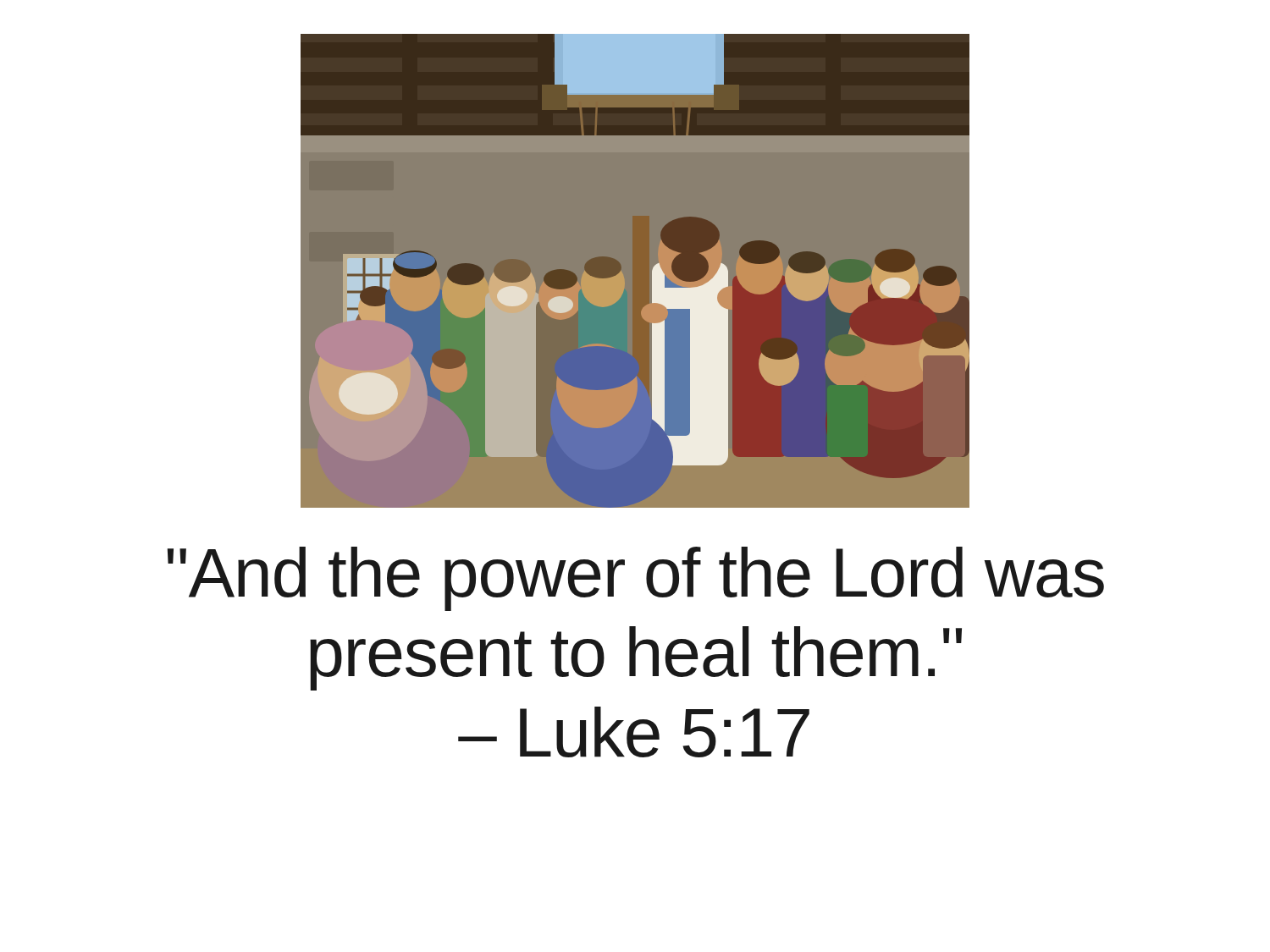1270x952 pixels.
Task: Locate the illustration
Action: click(x=635, y=271)
